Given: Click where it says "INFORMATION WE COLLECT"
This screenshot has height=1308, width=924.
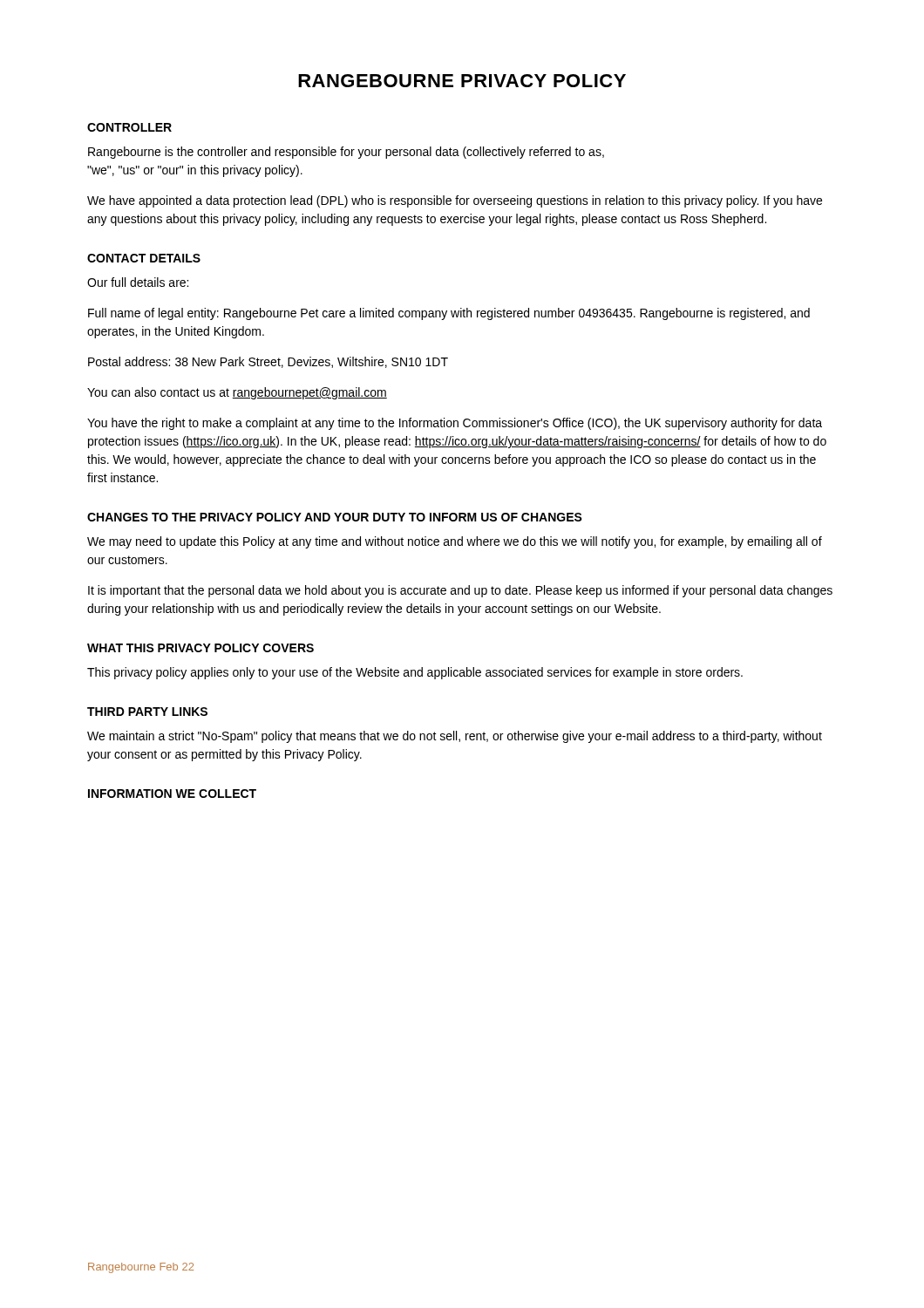Looking at the screenshot, I should [x=172, y=793].
